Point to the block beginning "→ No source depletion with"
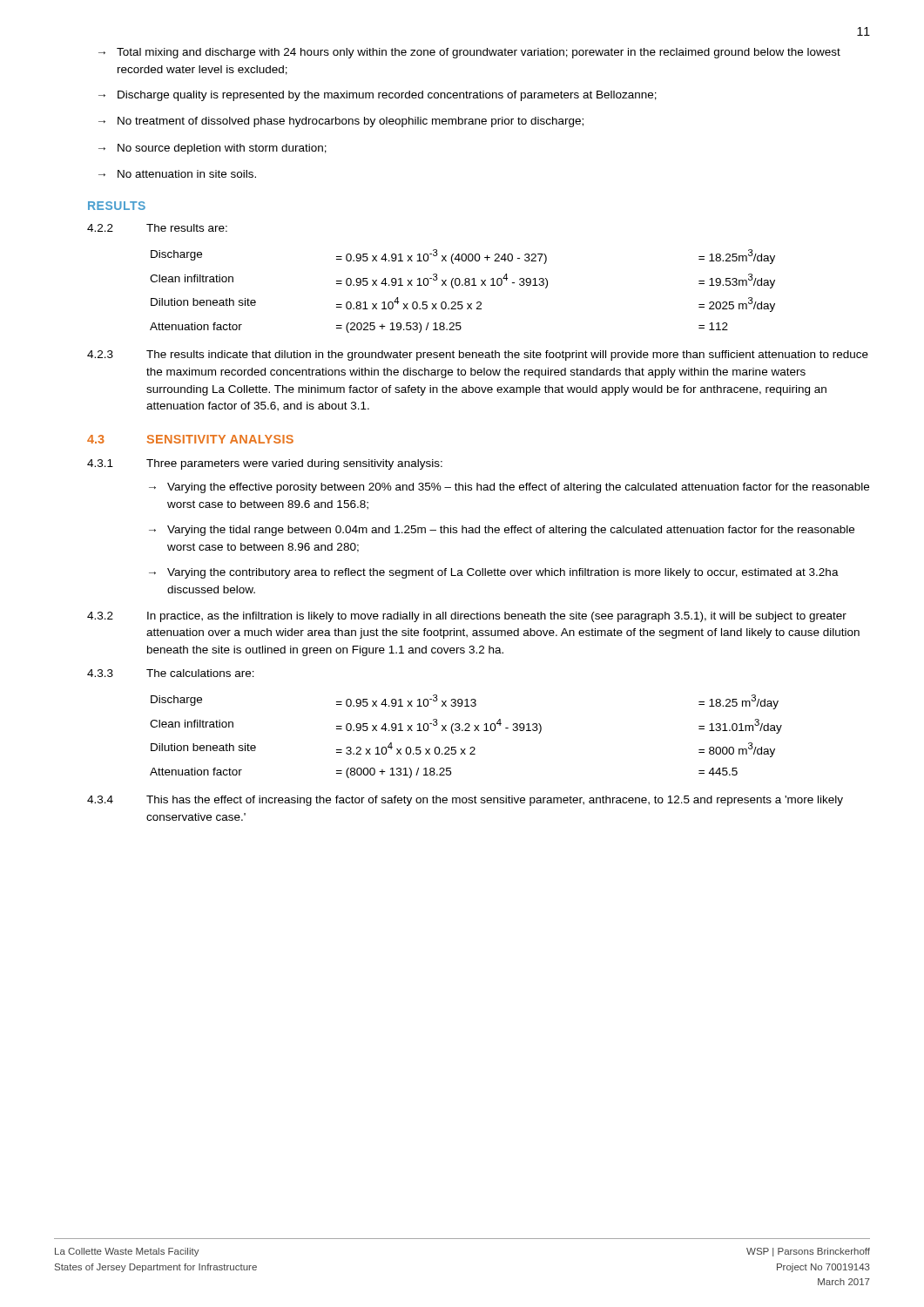Screen dimensions: 1307x924 coord(211,148)
